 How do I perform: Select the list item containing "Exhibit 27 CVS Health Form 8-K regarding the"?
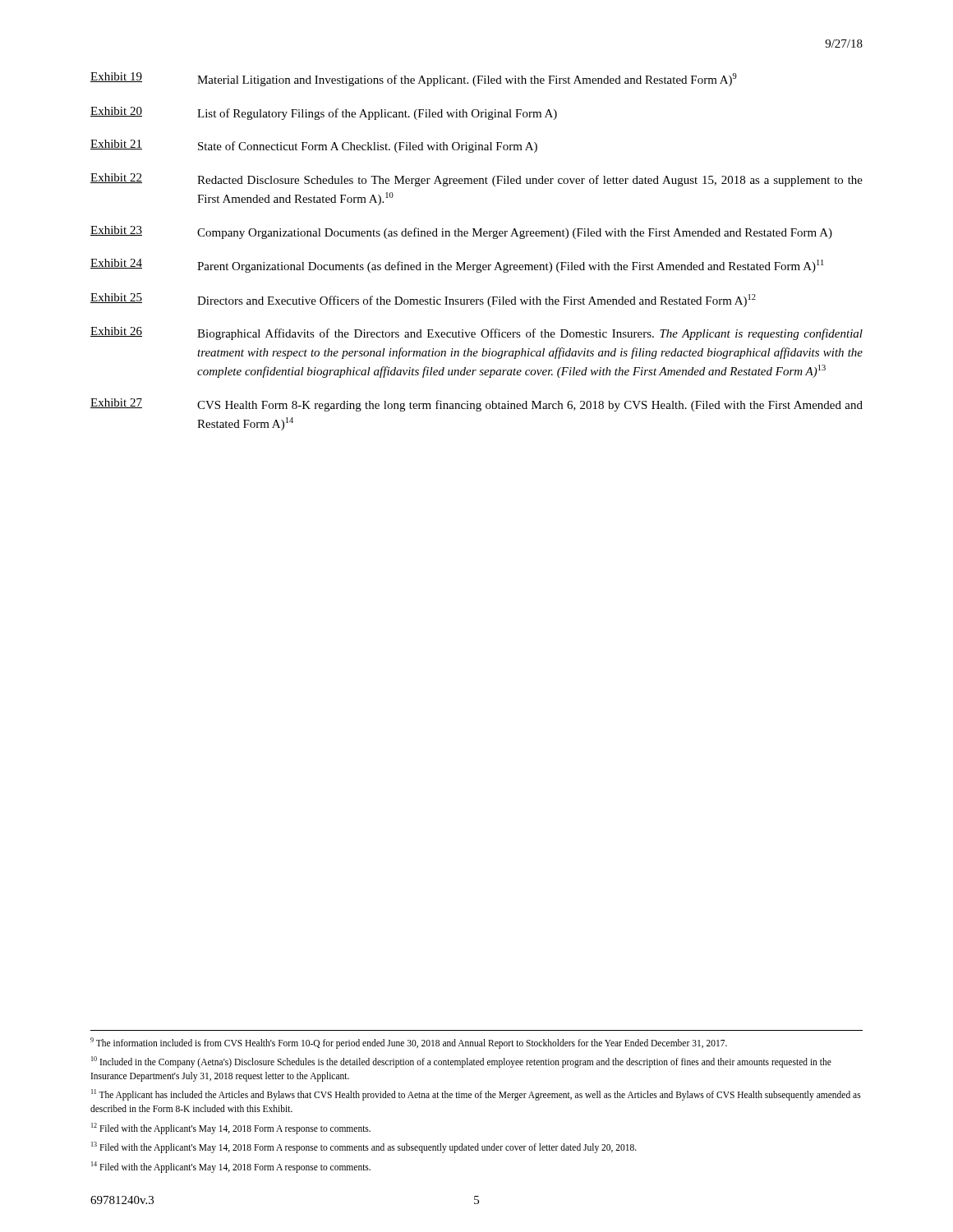476,414
